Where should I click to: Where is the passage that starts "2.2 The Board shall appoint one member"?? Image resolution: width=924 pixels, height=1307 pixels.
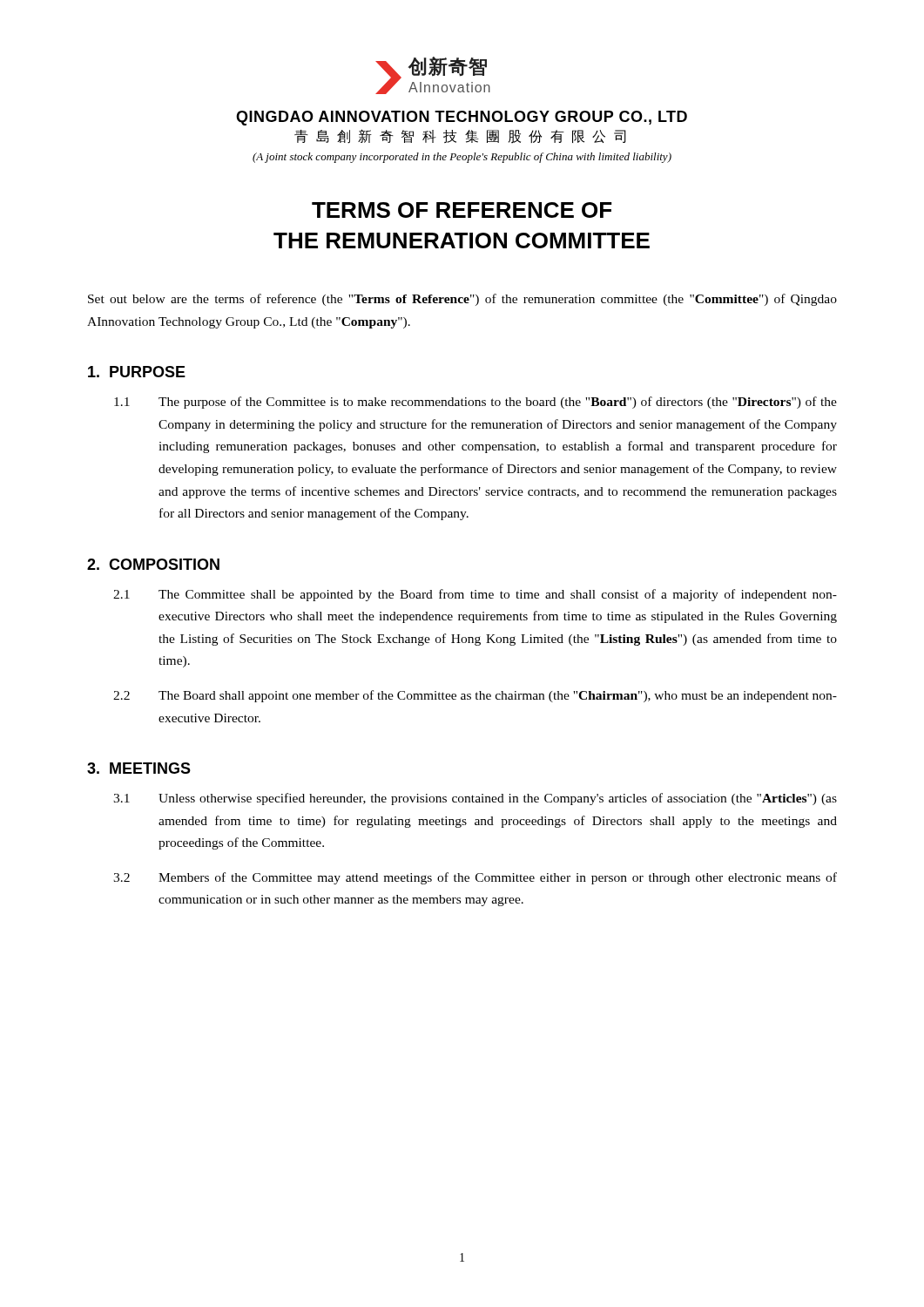(462, 706)
